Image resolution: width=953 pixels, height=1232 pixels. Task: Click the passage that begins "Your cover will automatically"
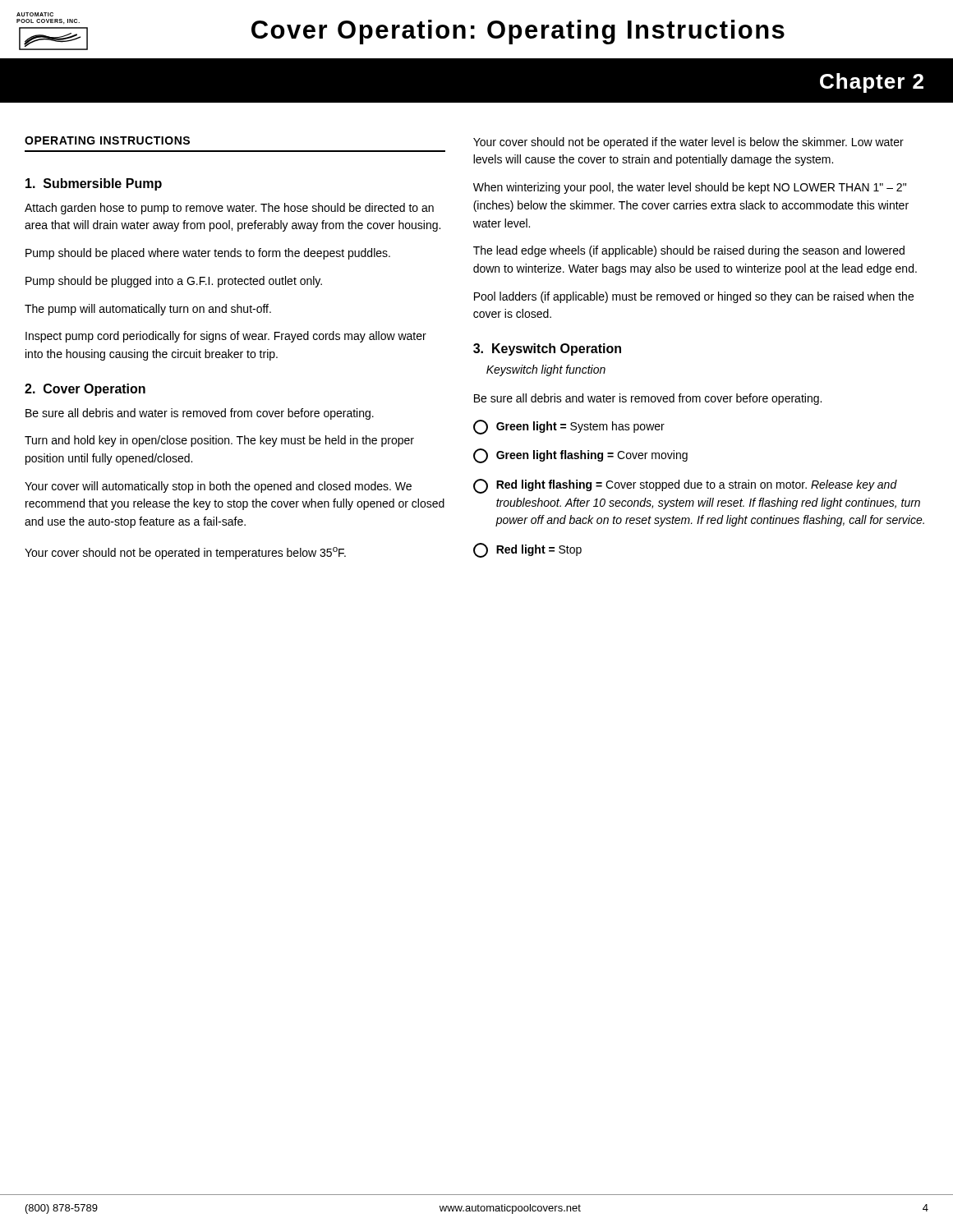tap(235, 504)
